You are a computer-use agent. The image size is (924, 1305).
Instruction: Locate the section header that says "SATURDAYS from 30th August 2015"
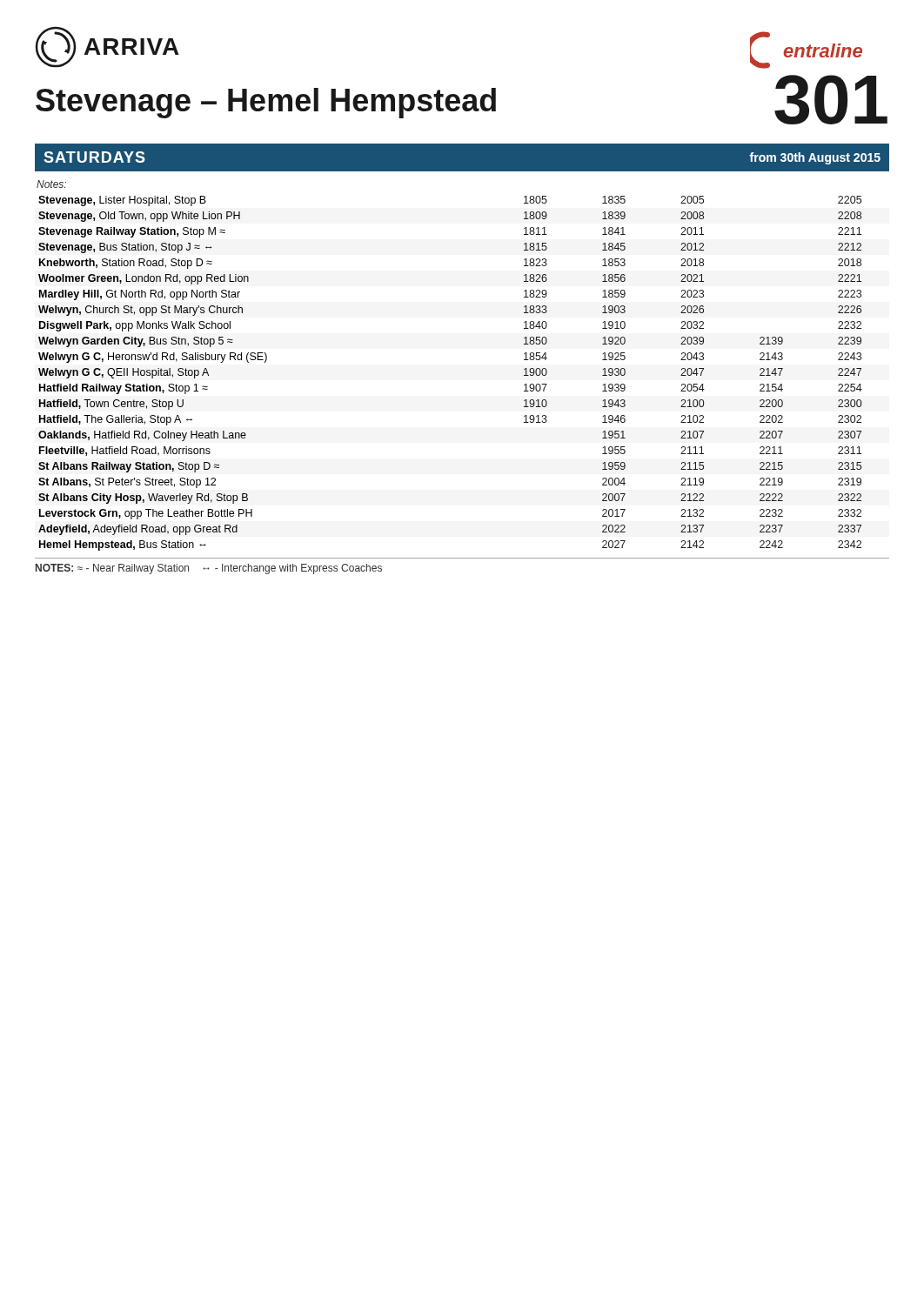[94, 158]
